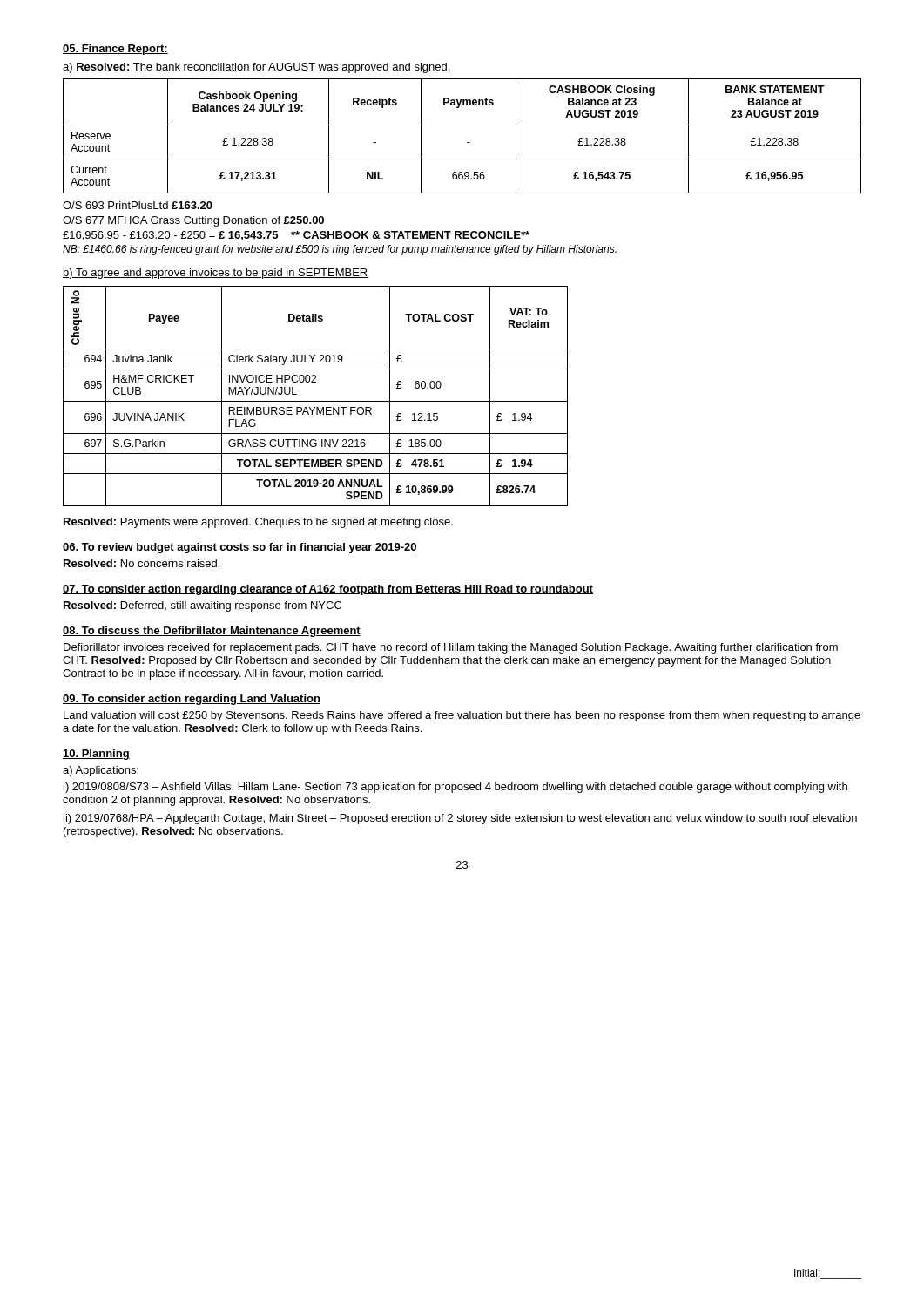Select the text block starting "Land valuation will cost £250"
924x1307 pixels.
click(462, 722)
